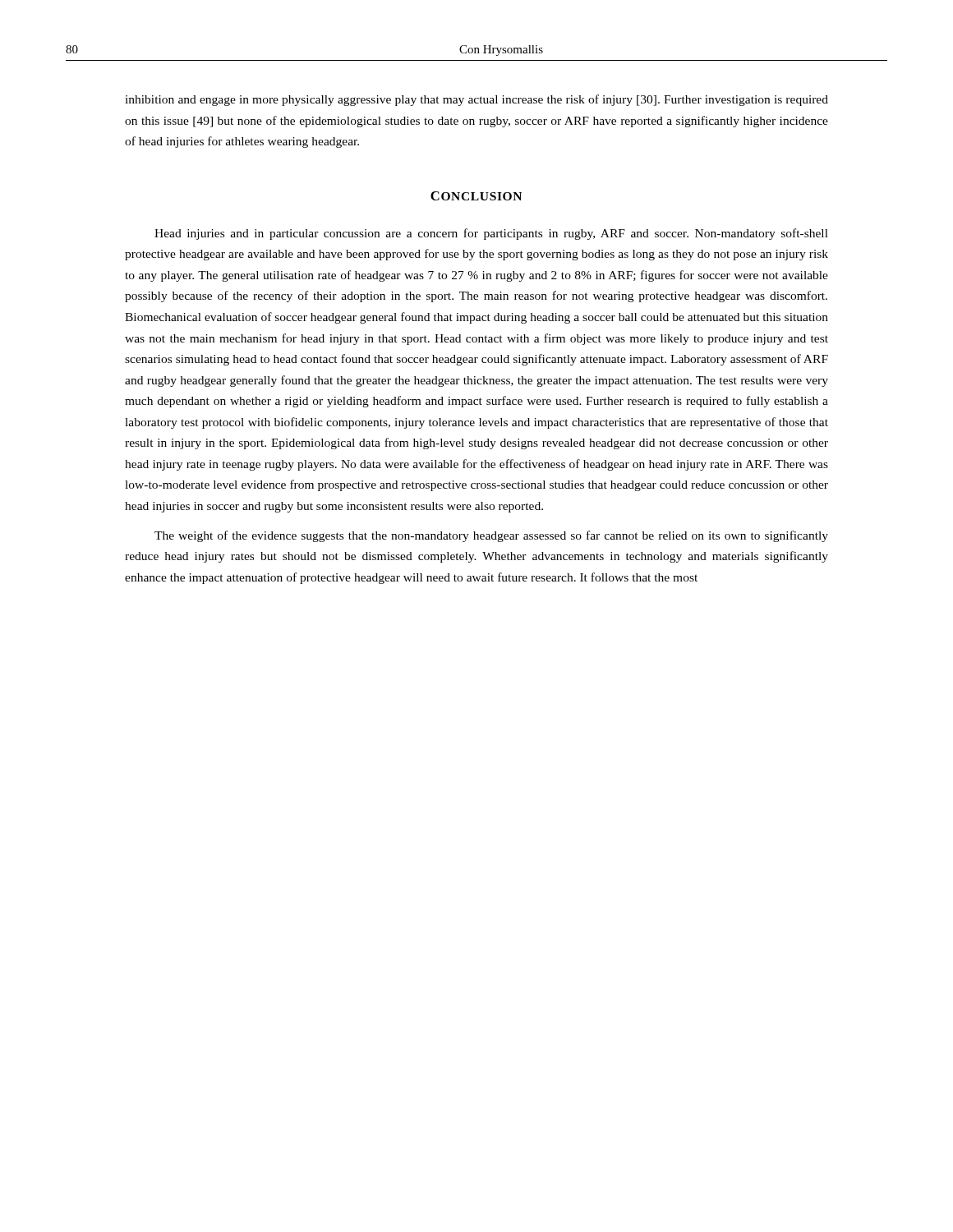Image resolution: width=953 pixels, height=1232 pixels.
Task: Select the region starting "Head injuries and in"
Action: (x=476, y=369)
